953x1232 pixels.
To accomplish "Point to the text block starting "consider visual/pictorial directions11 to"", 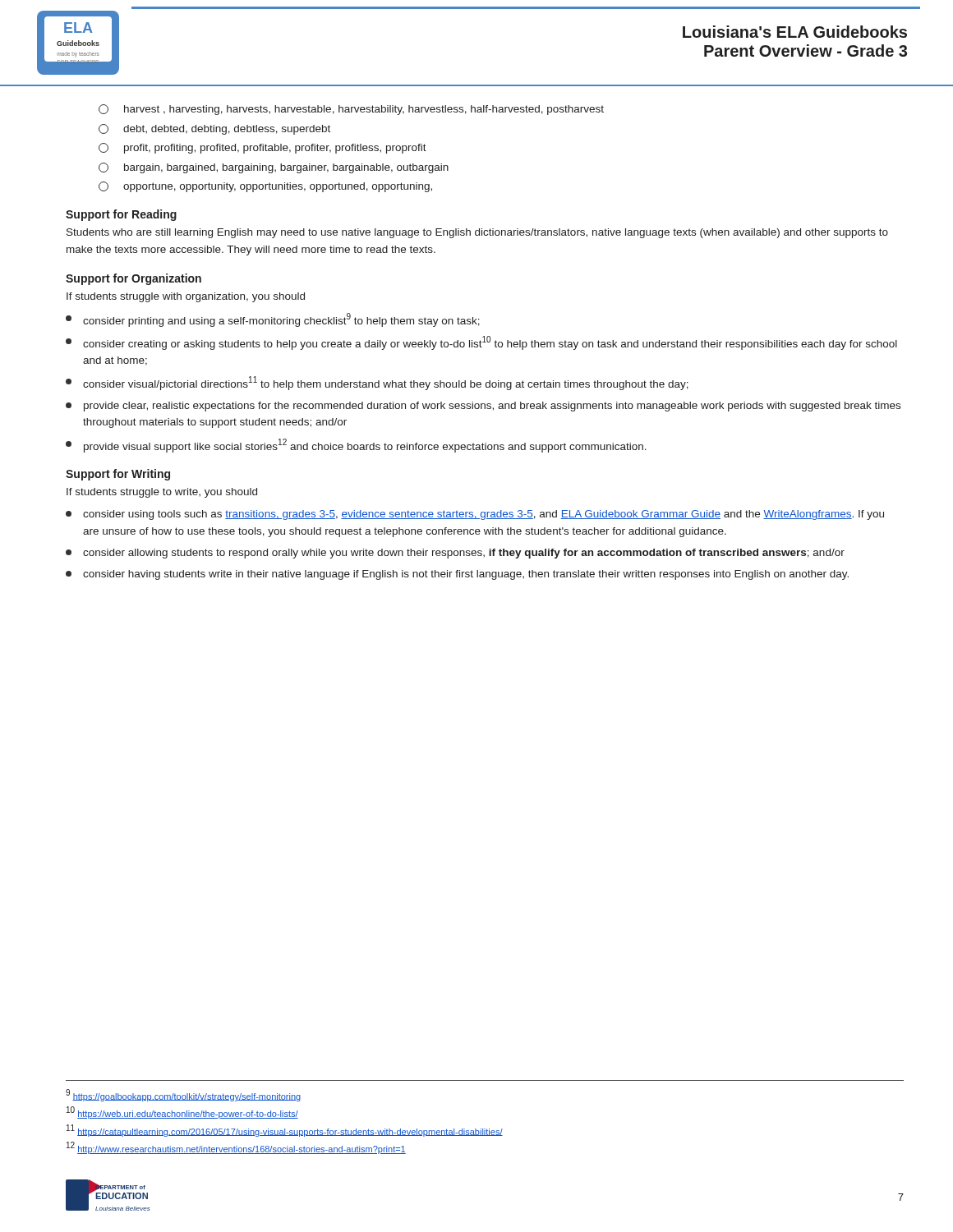I will (485, 383).
